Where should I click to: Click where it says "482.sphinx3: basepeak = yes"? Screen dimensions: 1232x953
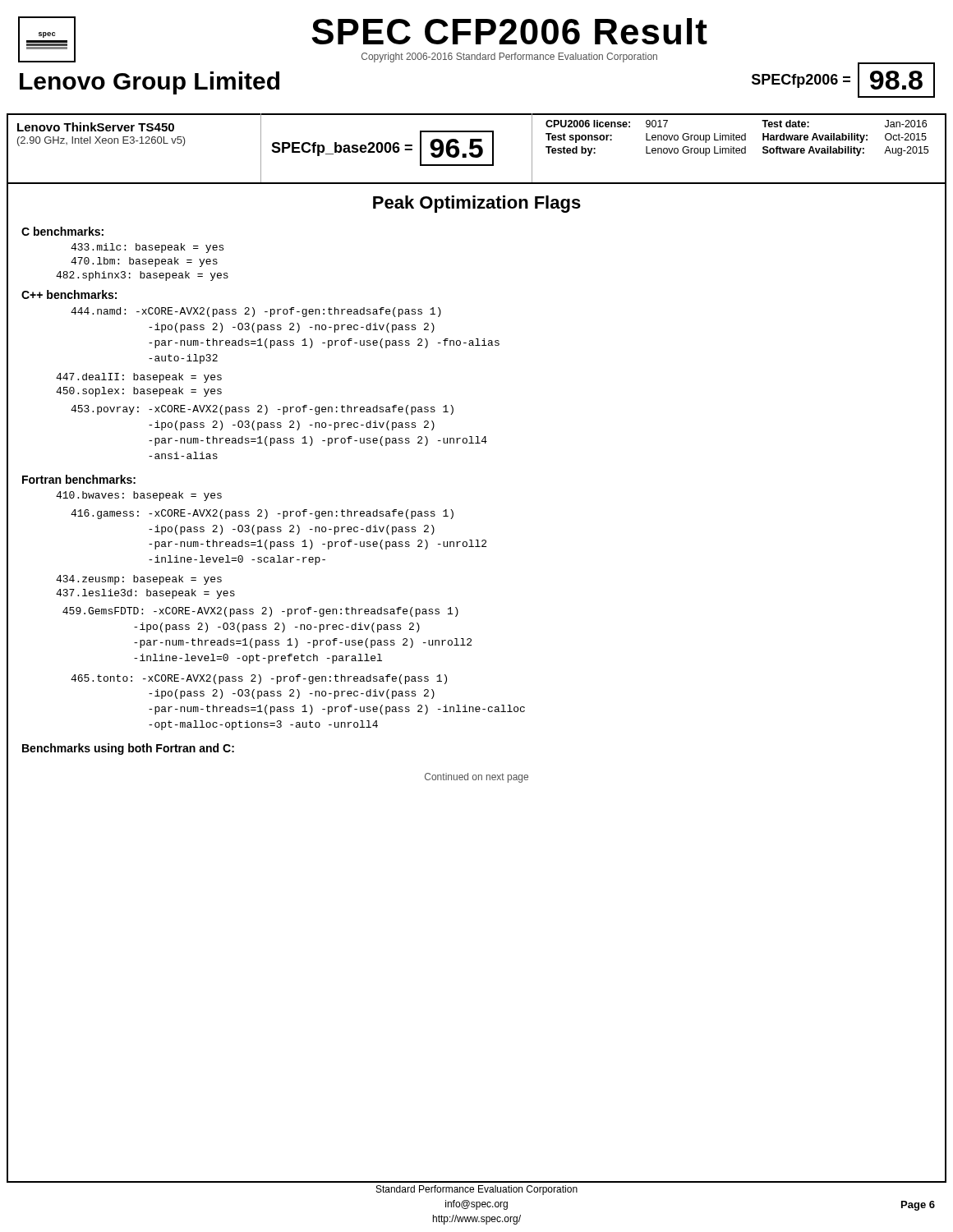coord(142,276)
